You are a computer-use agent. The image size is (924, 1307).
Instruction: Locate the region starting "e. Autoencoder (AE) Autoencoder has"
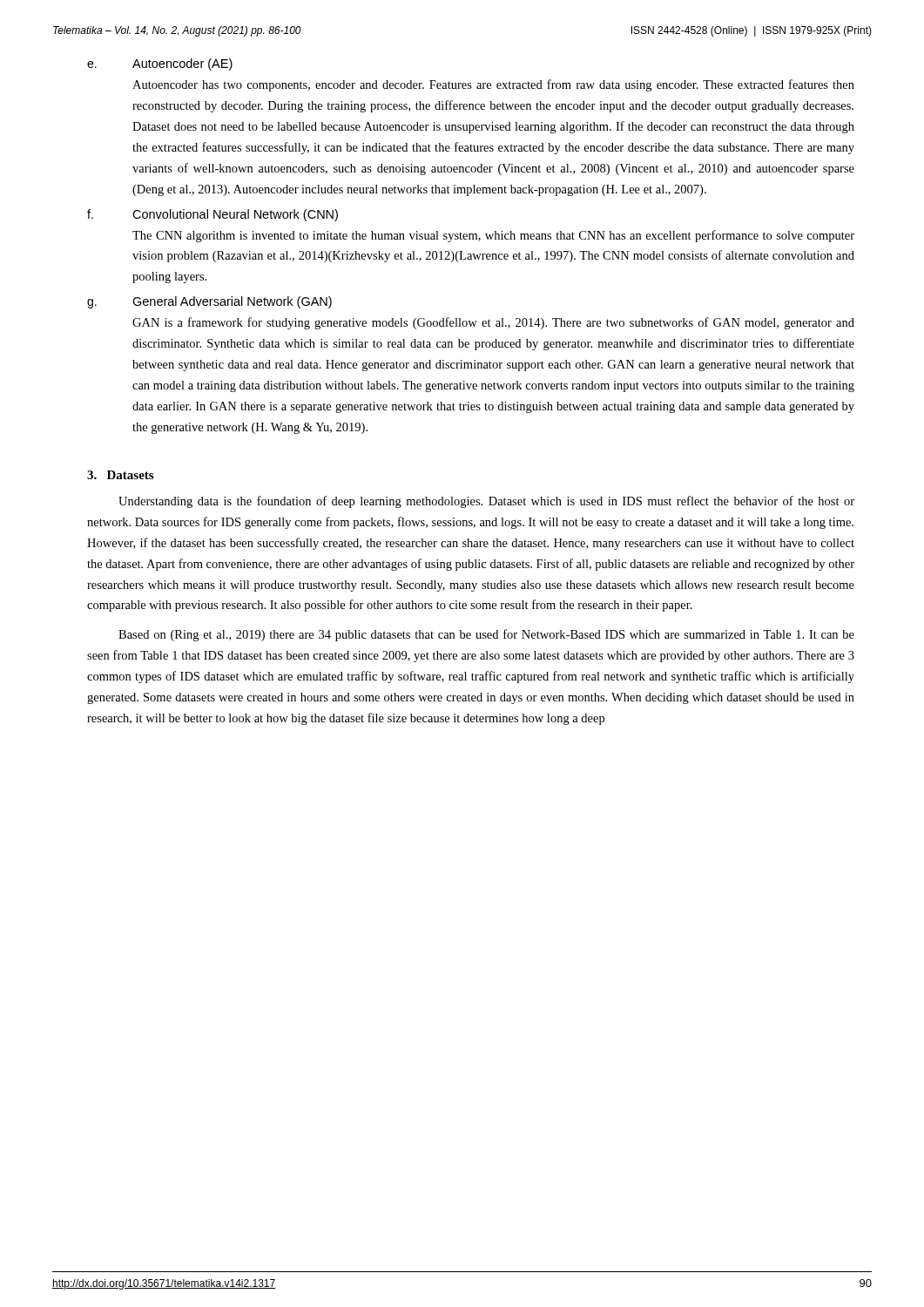point(471,128)
